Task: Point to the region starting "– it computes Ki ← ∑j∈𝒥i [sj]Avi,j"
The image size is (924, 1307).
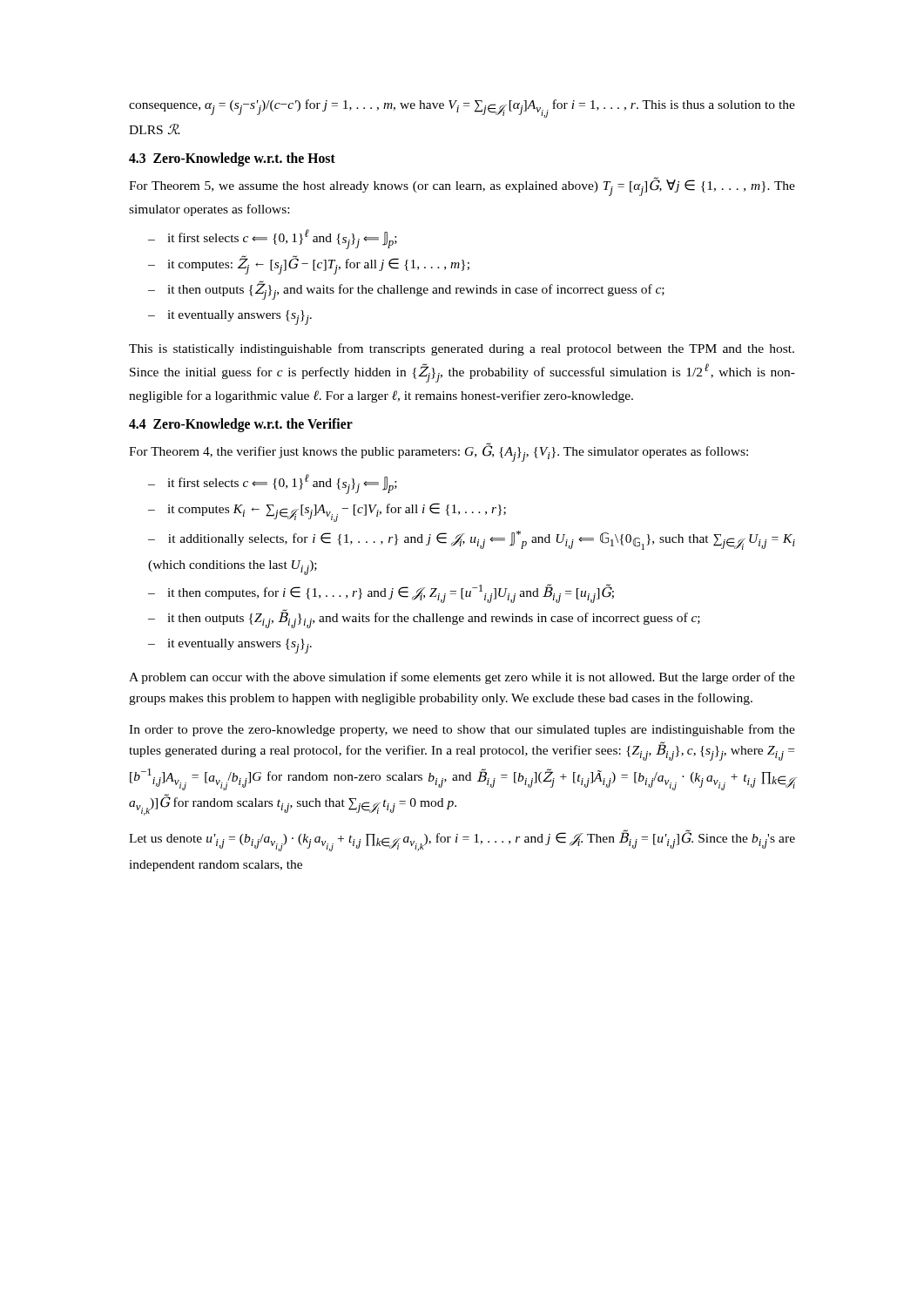Action: pyautogui.click(x=327, y=510)
